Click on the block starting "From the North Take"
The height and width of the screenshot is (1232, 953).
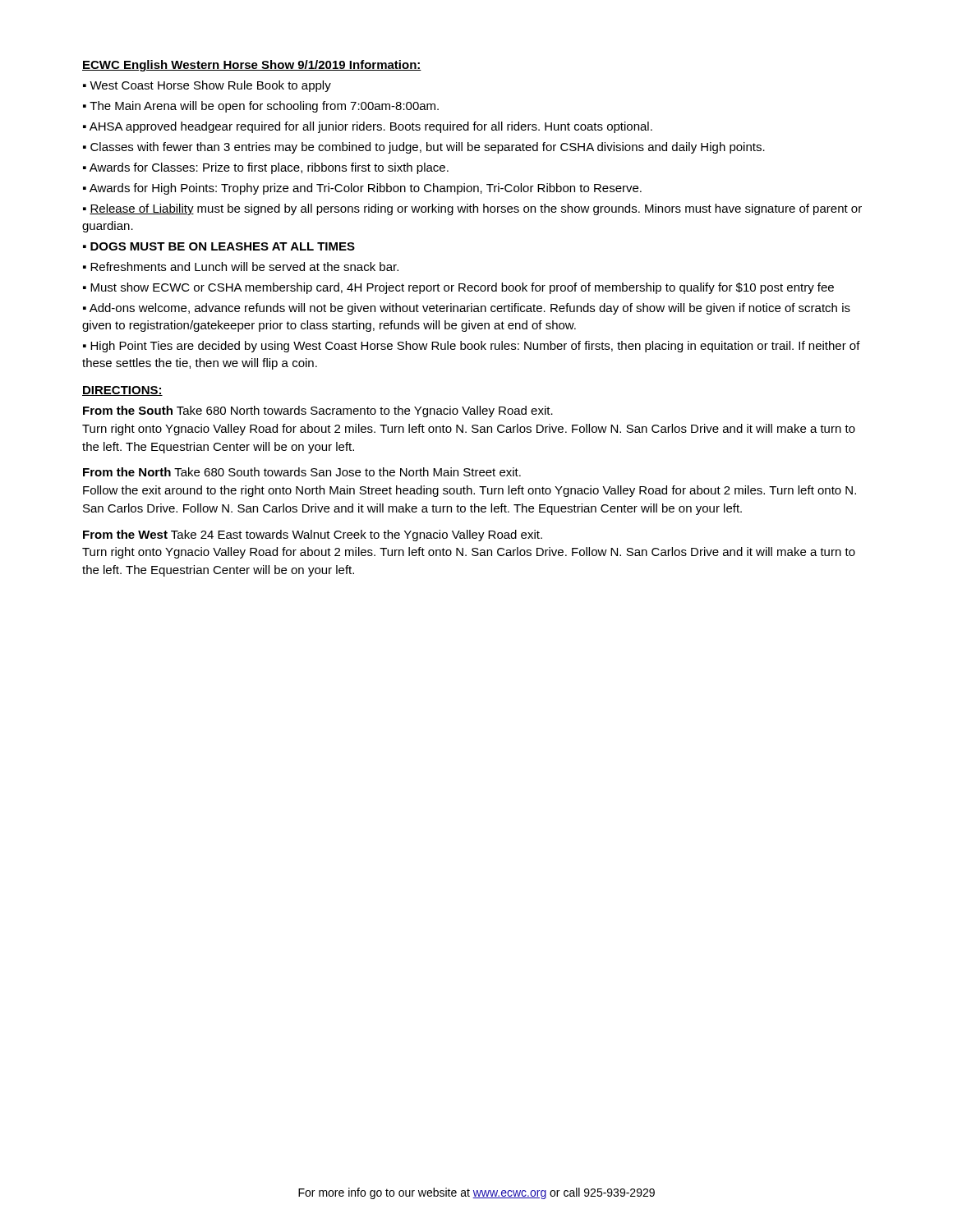pos(470,490)
